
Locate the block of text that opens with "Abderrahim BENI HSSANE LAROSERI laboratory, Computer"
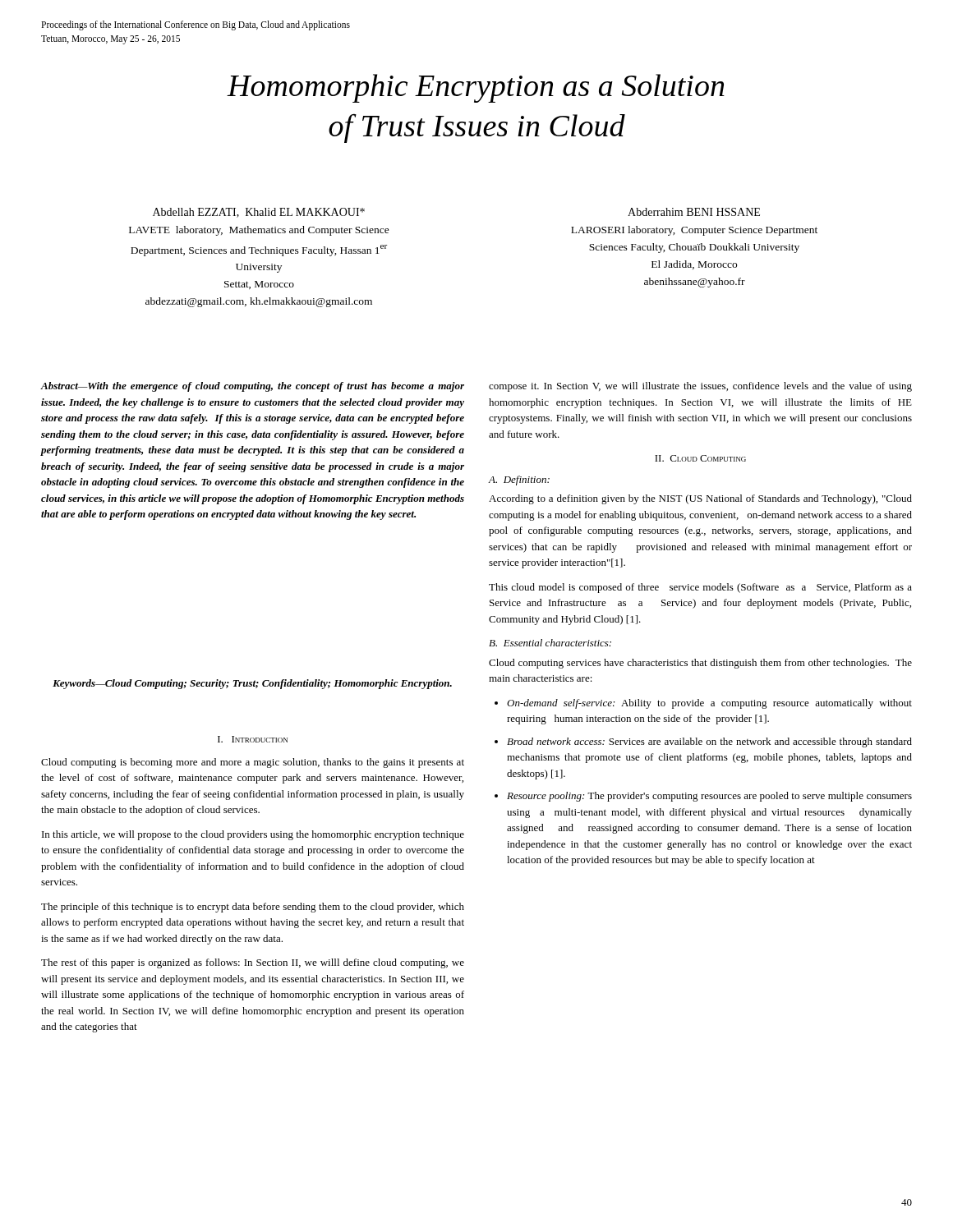(x=694, y=247)
